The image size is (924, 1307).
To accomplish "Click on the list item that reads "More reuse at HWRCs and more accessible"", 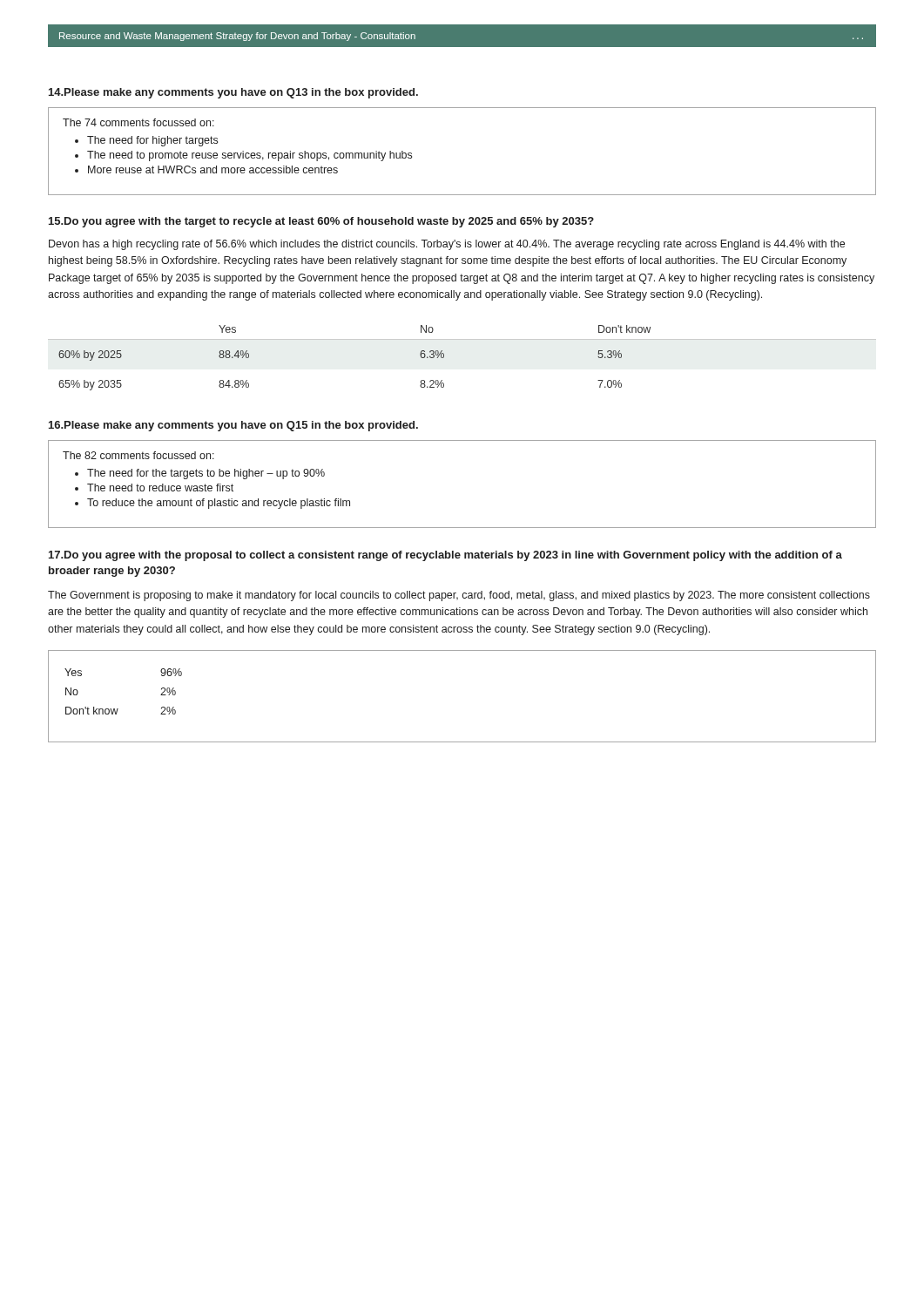I will (213, 170).
